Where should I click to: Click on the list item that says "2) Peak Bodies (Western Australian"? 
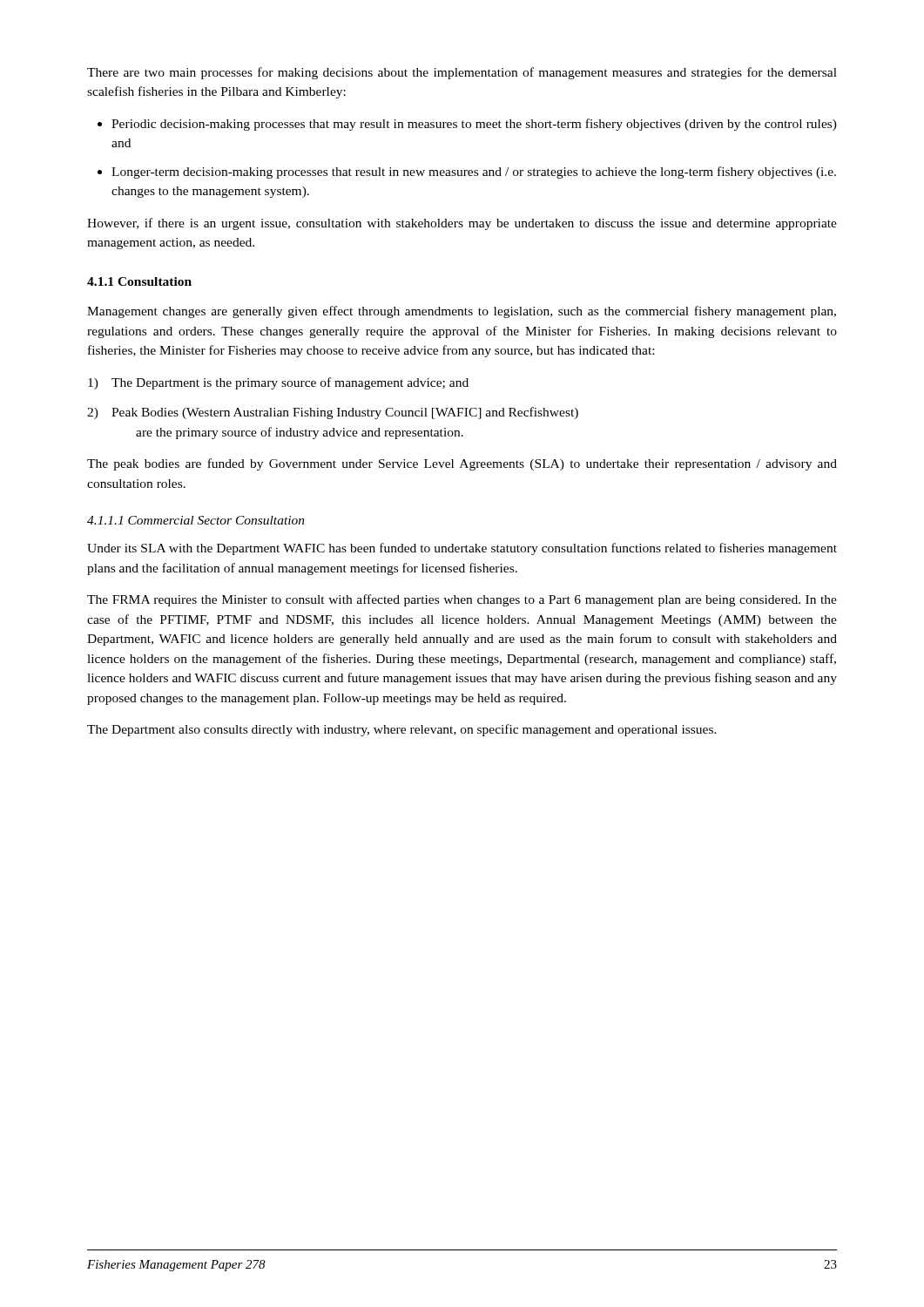[x=462, y=422]
